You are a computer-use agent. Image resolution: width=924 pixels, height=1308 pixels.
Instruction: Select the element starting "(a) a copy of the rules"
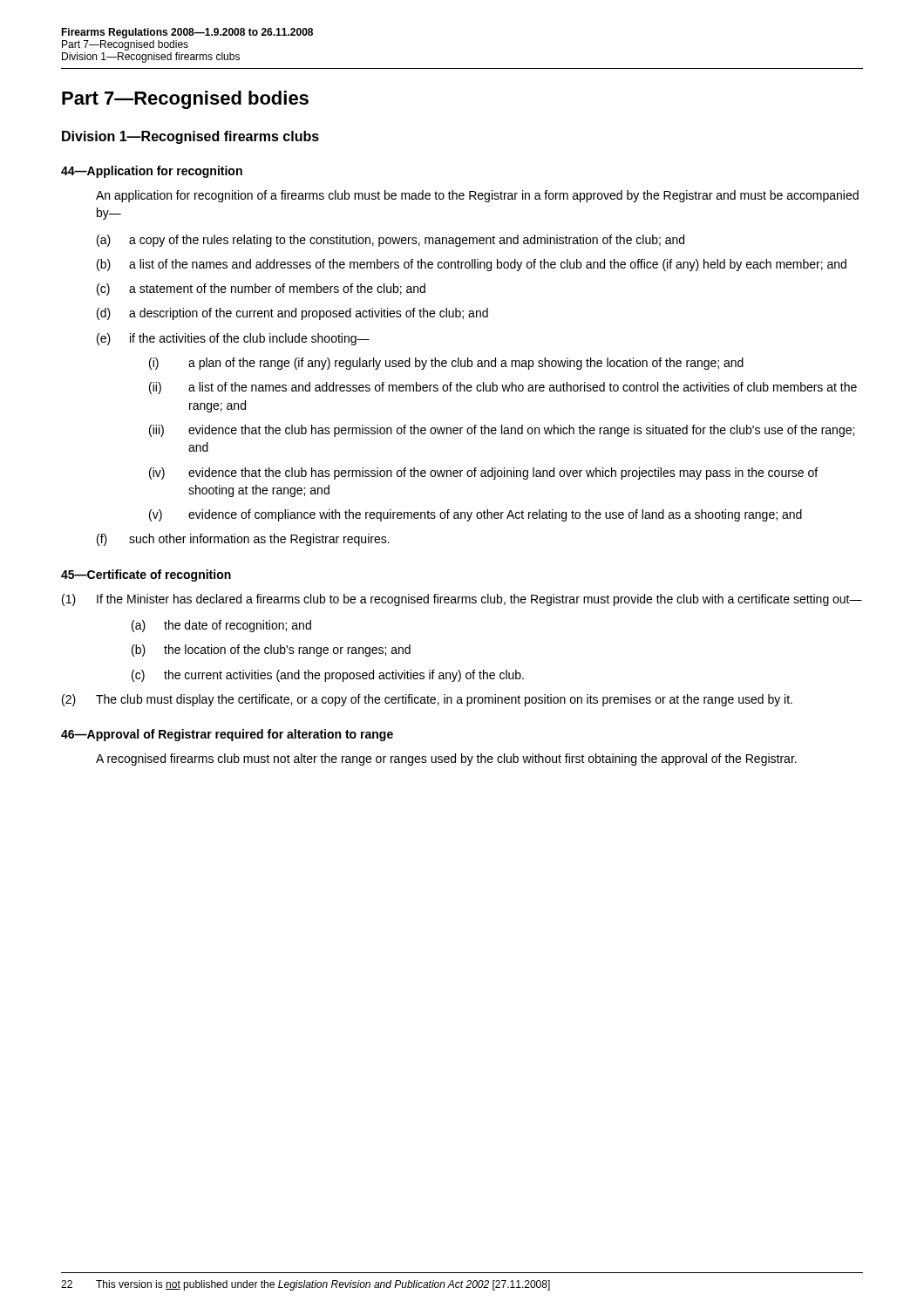[391, 240]
